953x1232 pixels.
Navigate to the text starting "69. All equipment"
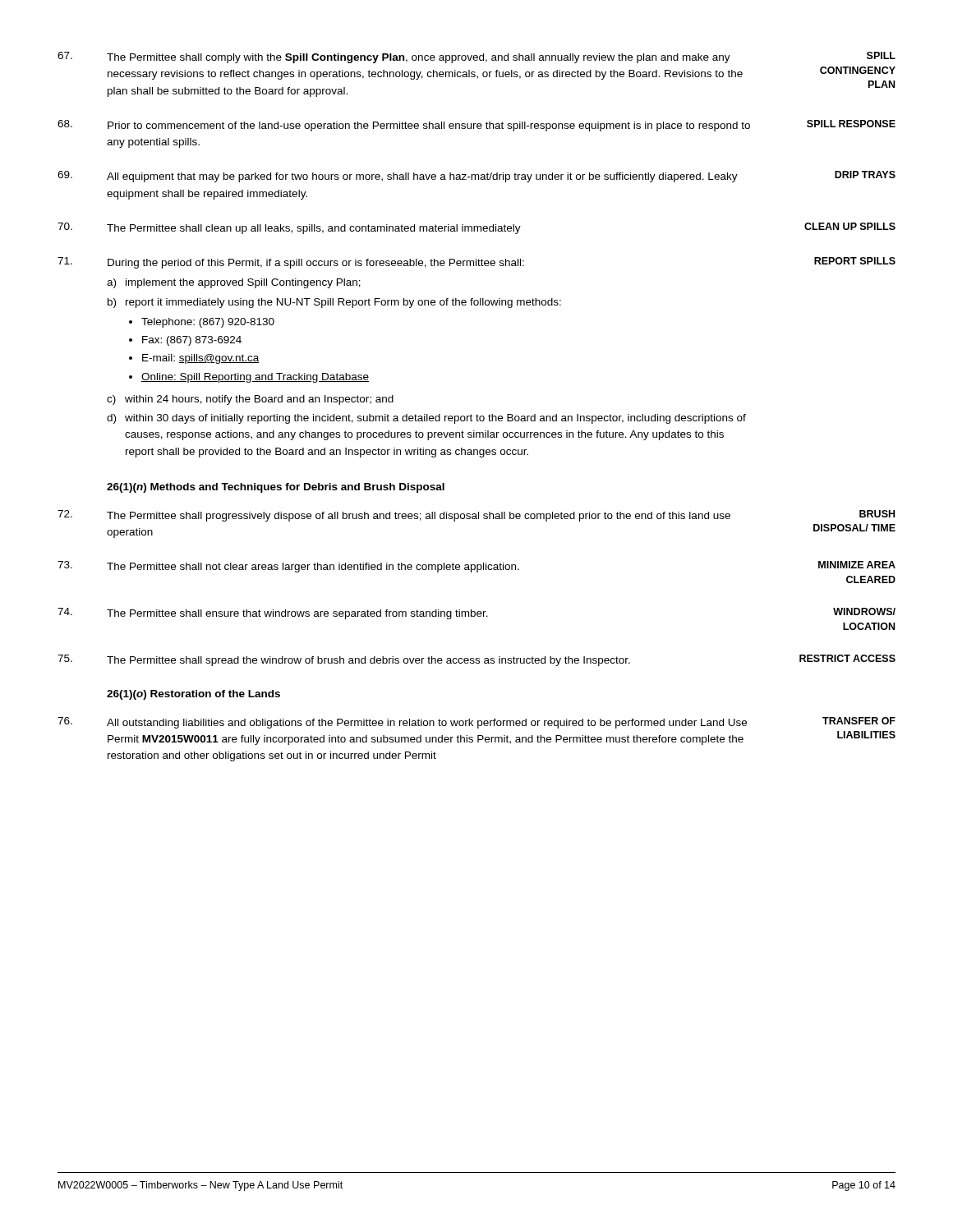tap(476, 185)
